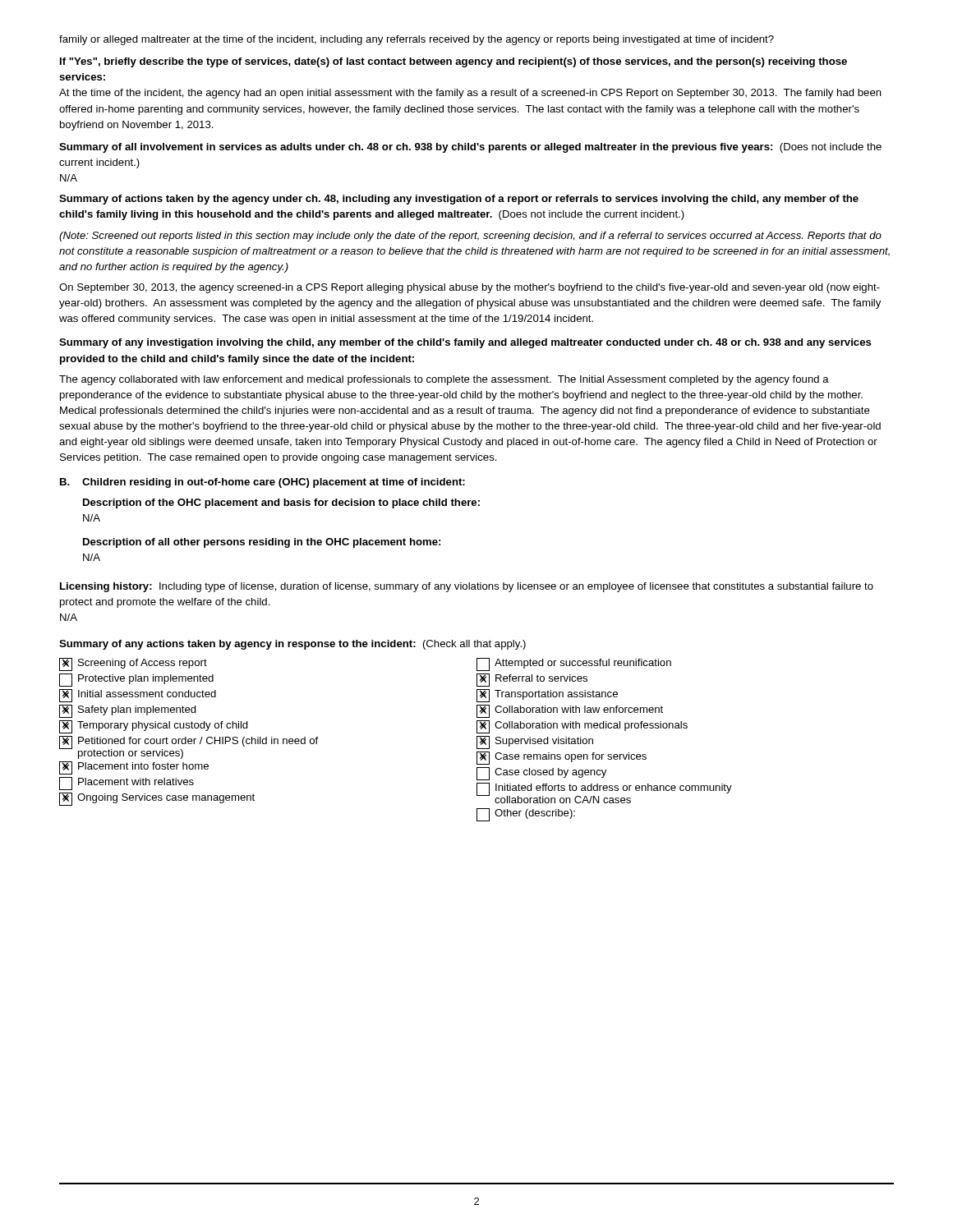Viewport: 953px width, 1232px height.
Task: Select the list item containing "✕ Initial assessment conducted"
Action: click(x=138, y=696)
